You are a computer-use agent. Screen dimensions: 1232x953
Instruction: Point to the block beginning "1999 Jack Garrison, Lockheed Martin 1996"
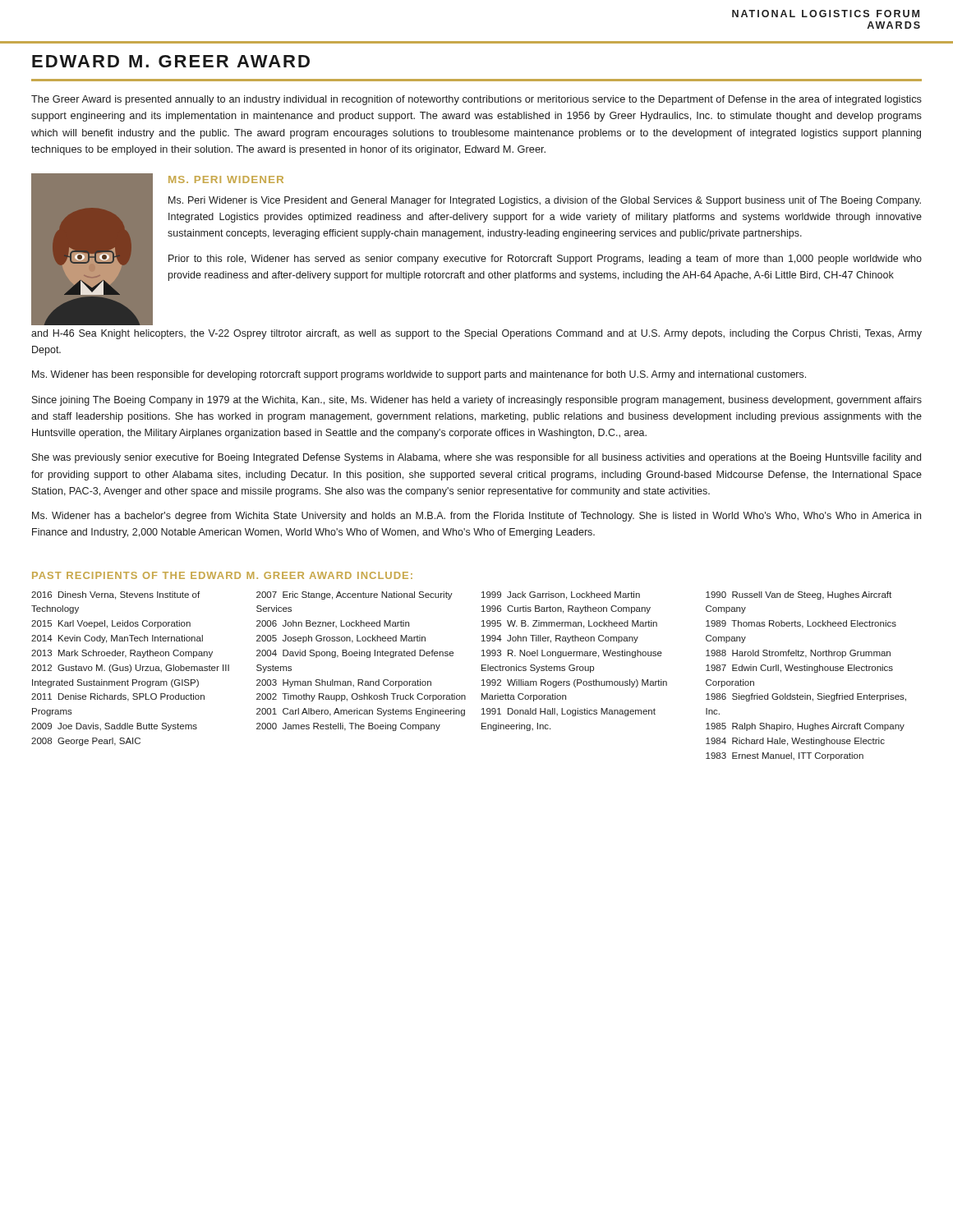(x=574, y=660)
